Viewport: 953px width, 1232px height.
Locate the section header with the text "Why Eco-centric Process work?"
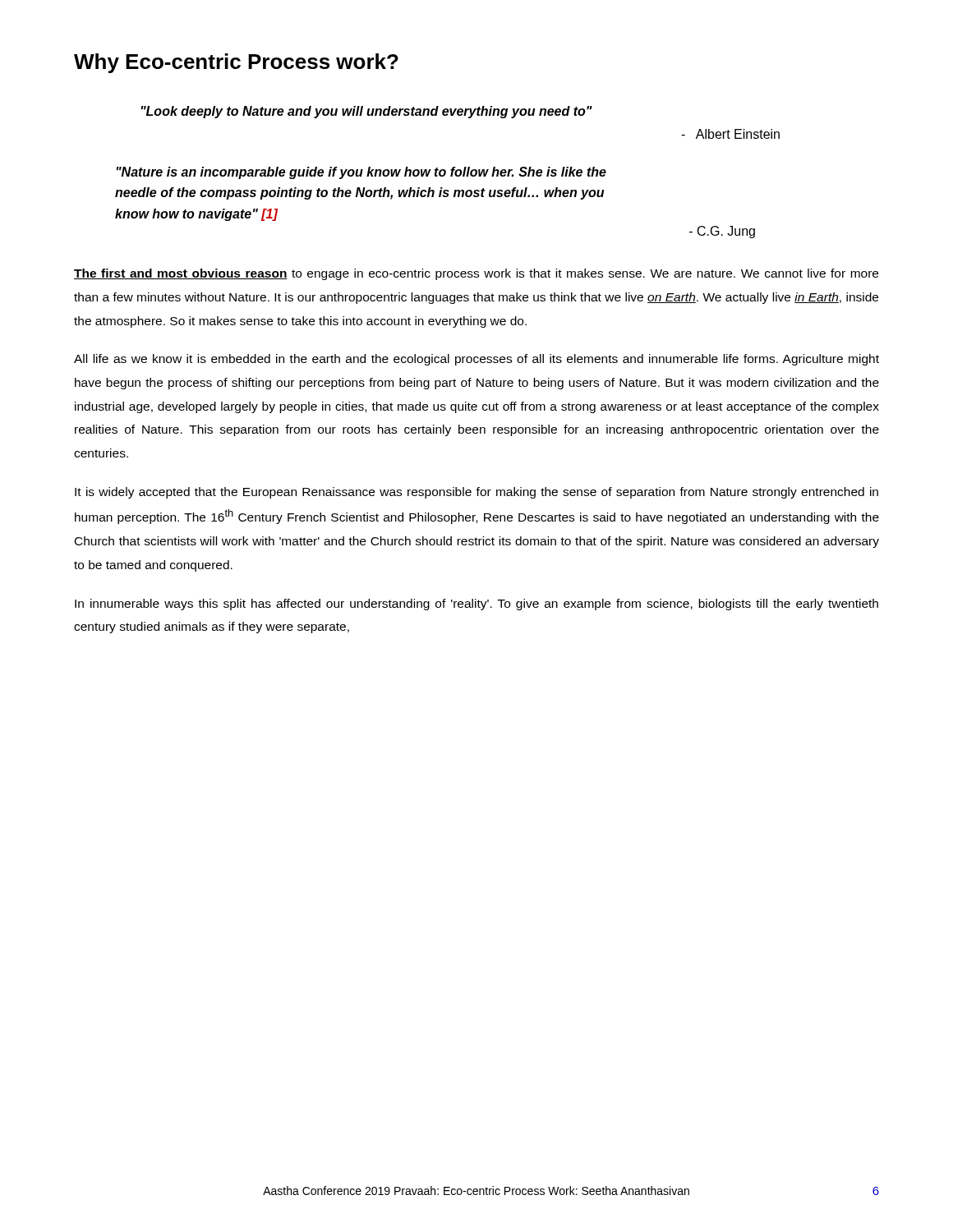[x=237, y=62]
